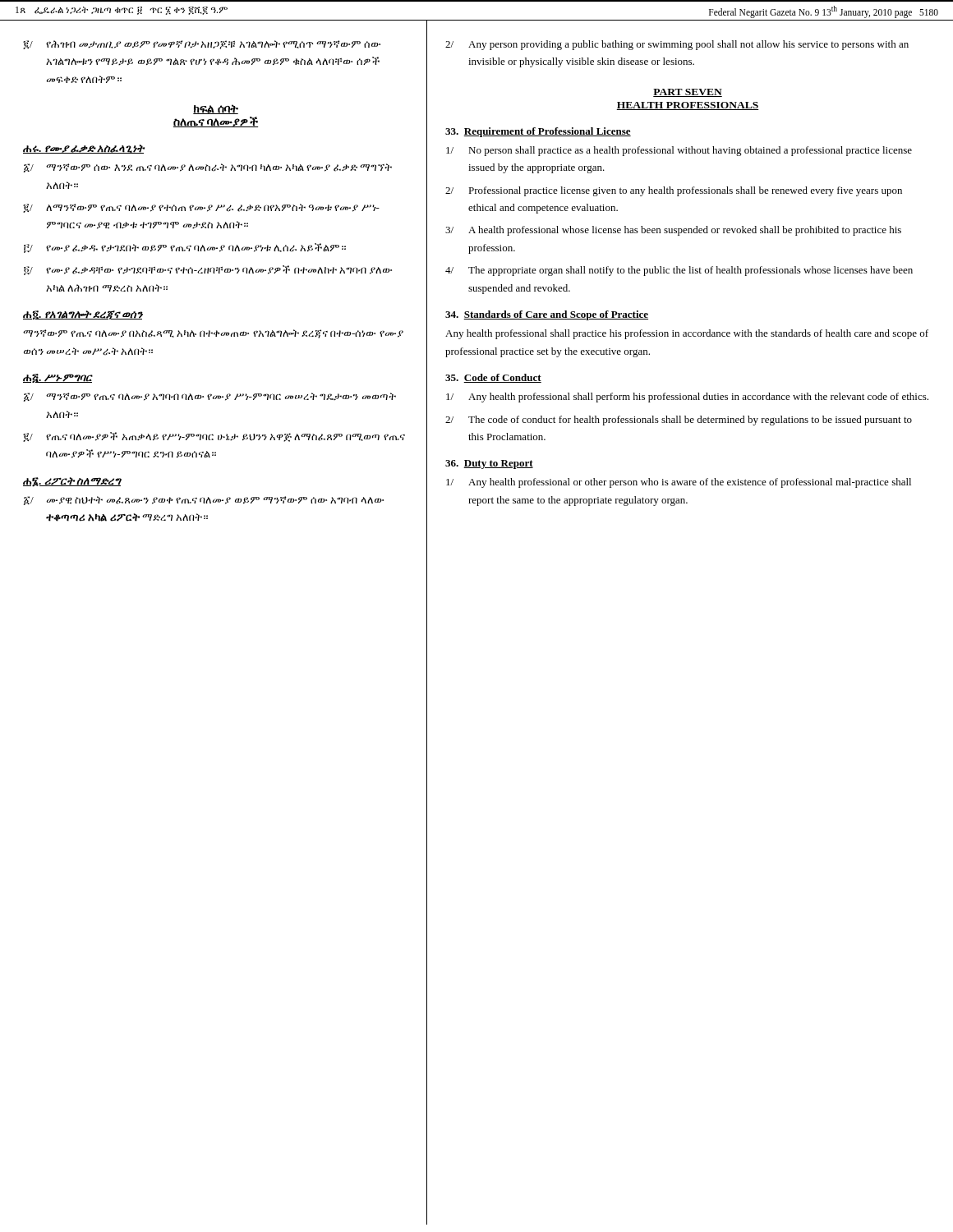This screenshot has width=953, height=1232.
Task: Click on the section header with the text "34. Standards of Care and Scope of"
Action: point(547,314)
